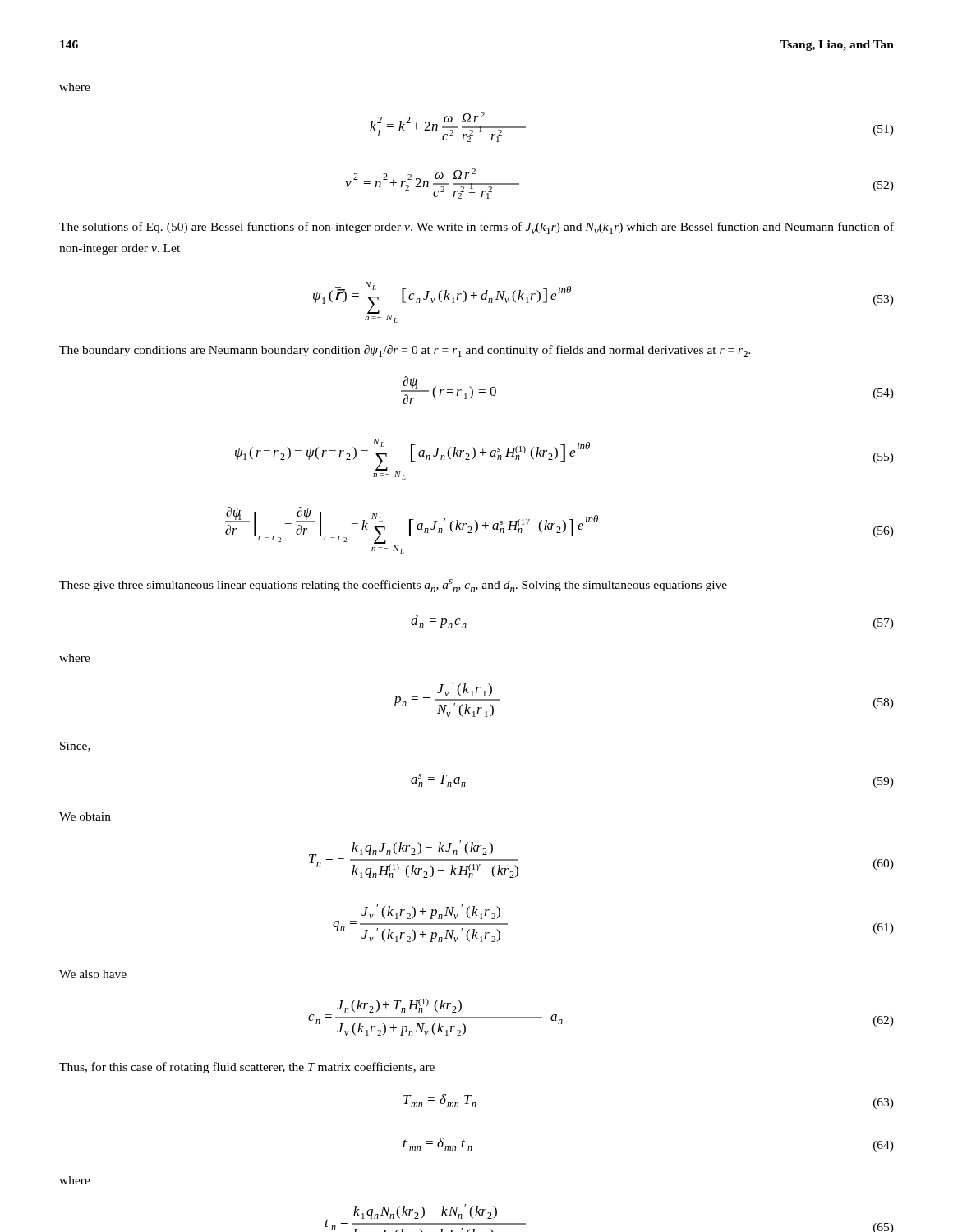Locate the text starting "We also have"
Viewport: 953px width, 1232px height.
(93, 973)
